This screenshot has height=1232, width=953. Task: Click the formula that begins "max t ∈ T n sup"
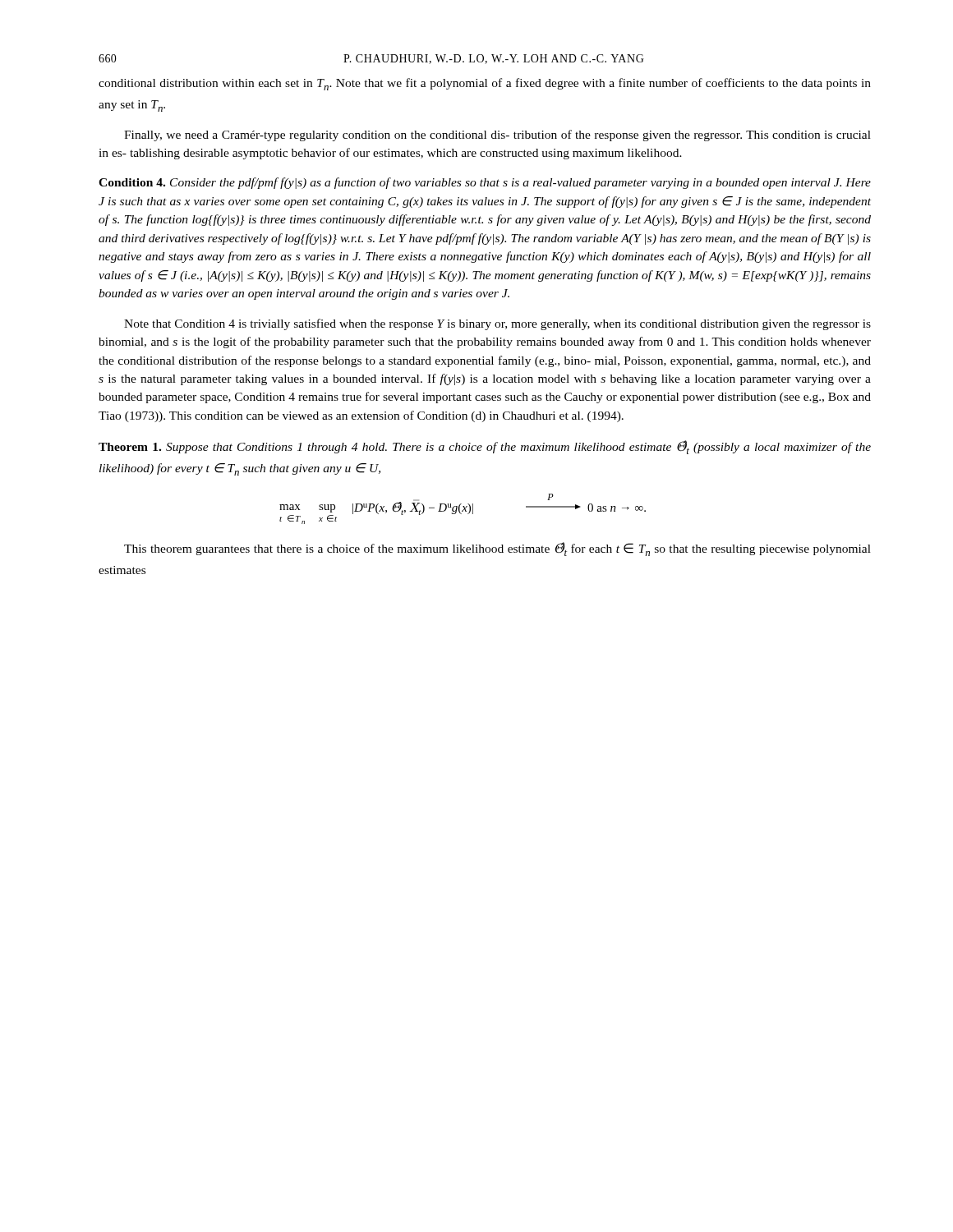coord(485,509)
